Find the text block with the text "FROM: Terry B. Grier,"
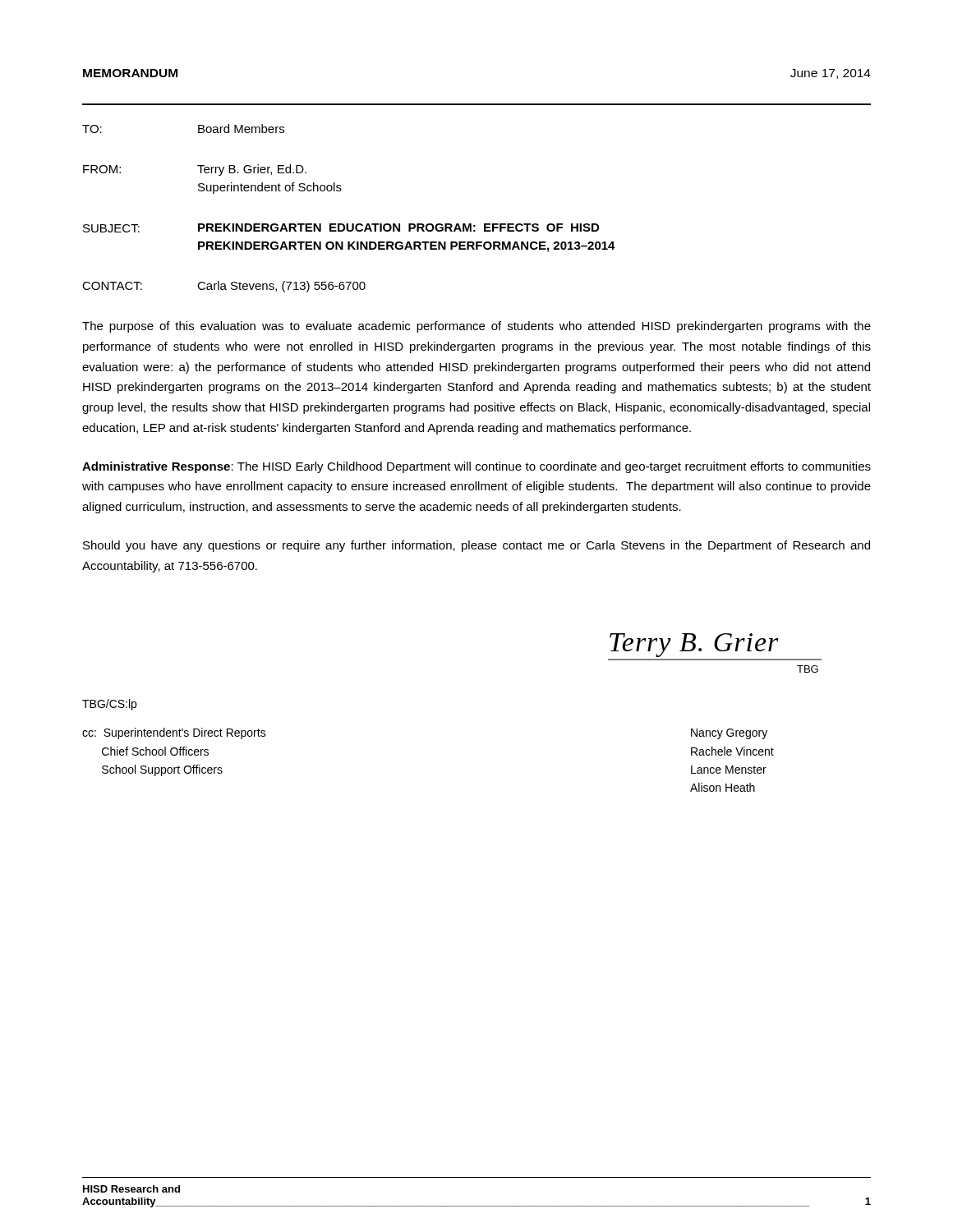 [102, 172]
